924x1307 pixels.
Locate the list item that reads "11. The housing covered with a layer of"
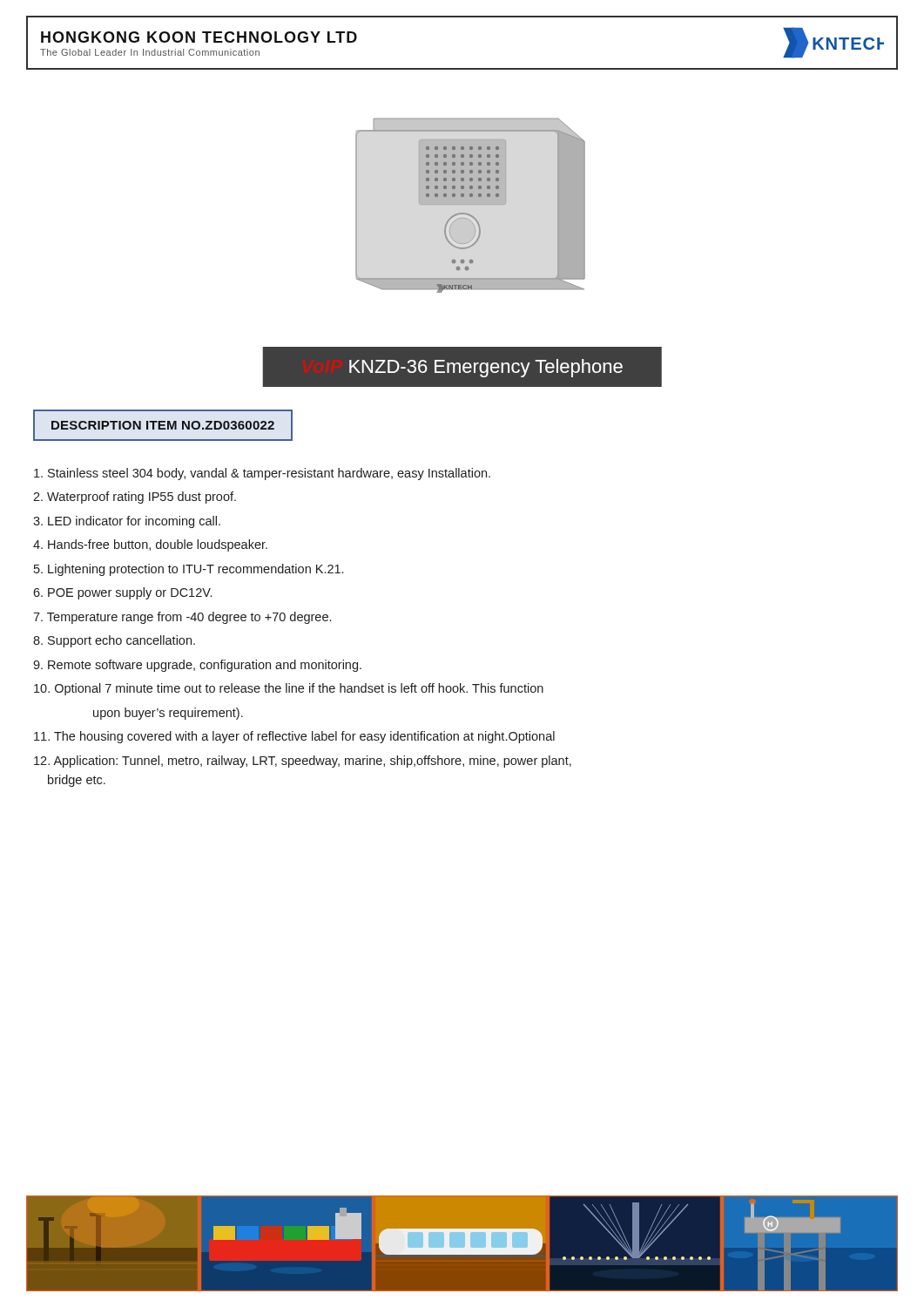pyautogui.click(x=294, y=736)
